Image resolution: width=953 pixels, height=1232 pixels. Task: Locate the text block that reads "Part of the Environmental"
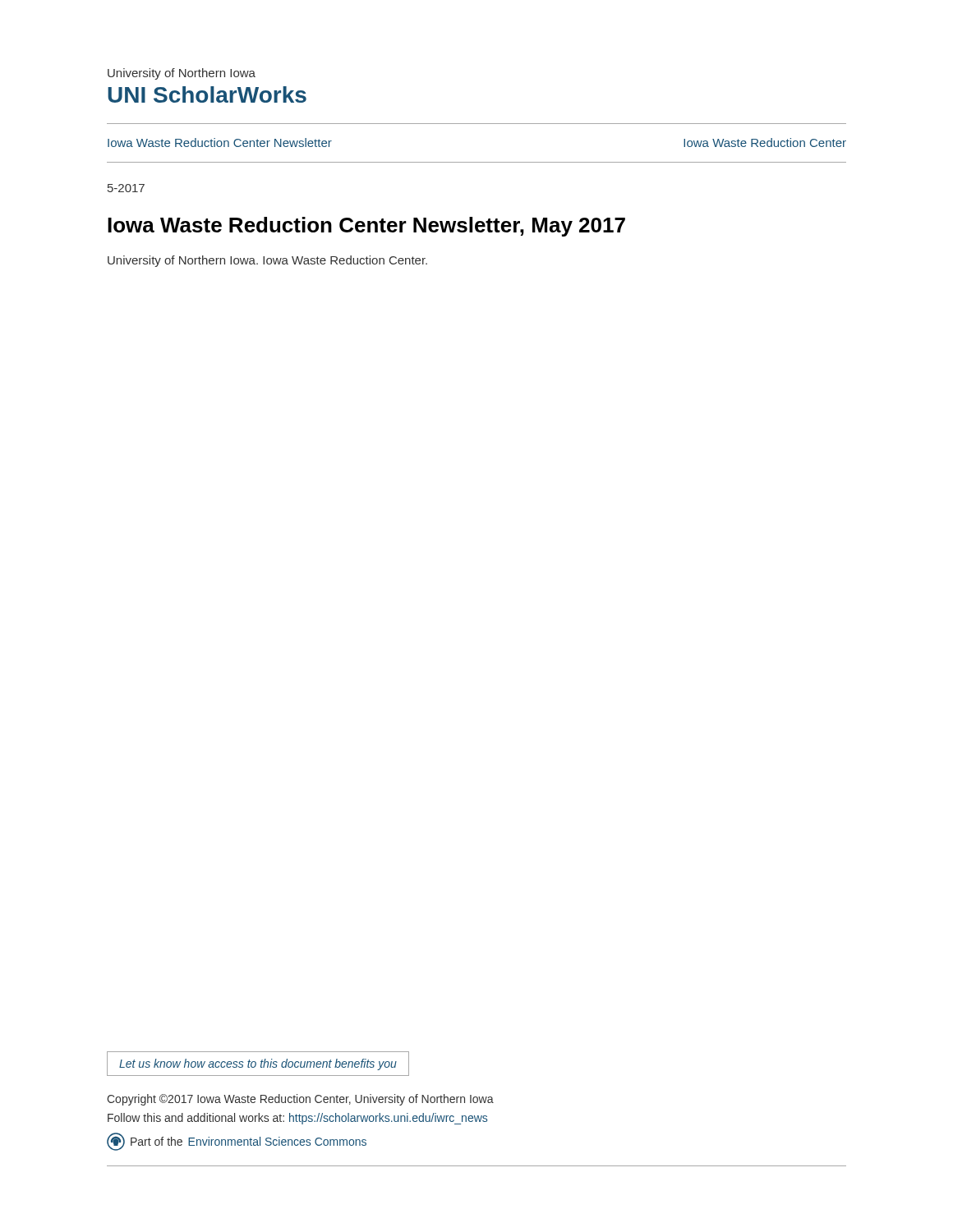pyautogui.click(x=237, y=1142)
